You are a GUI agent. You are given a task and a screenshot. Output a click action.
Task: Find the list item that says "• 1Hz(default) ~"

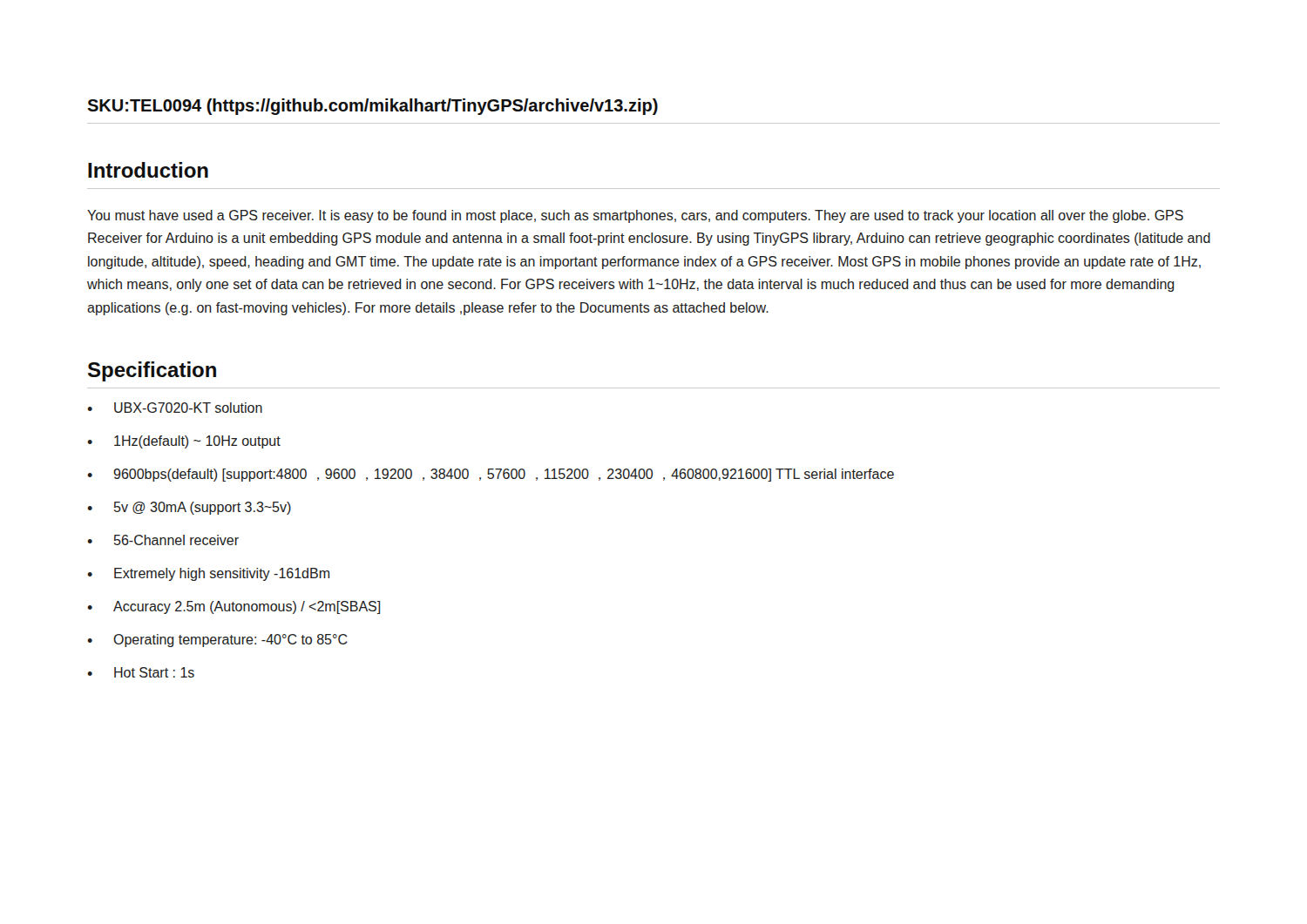(x=184, y=442)
